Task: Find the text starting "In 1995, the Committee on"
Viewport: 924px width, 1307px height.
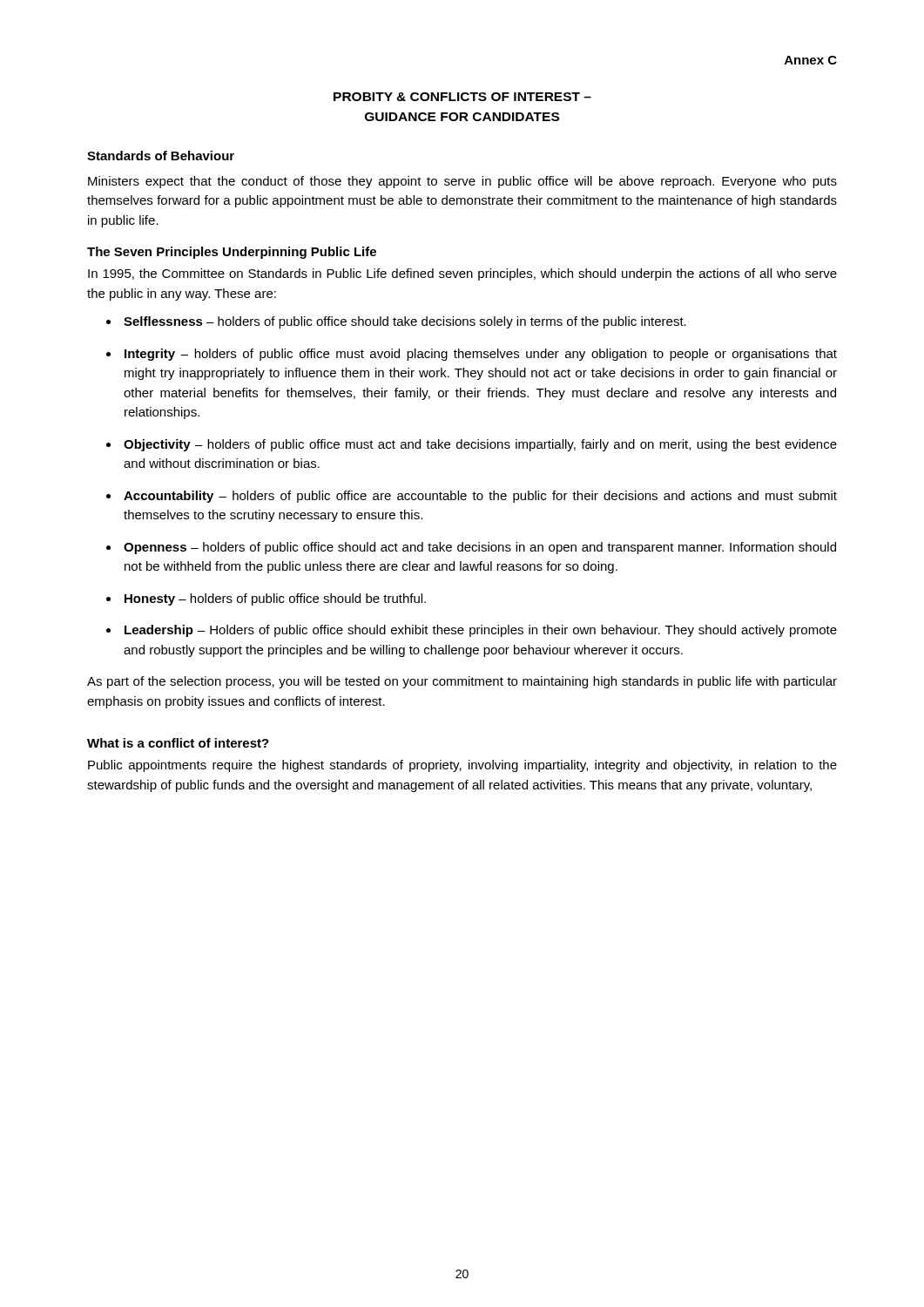Action: (x=462, y=283)
